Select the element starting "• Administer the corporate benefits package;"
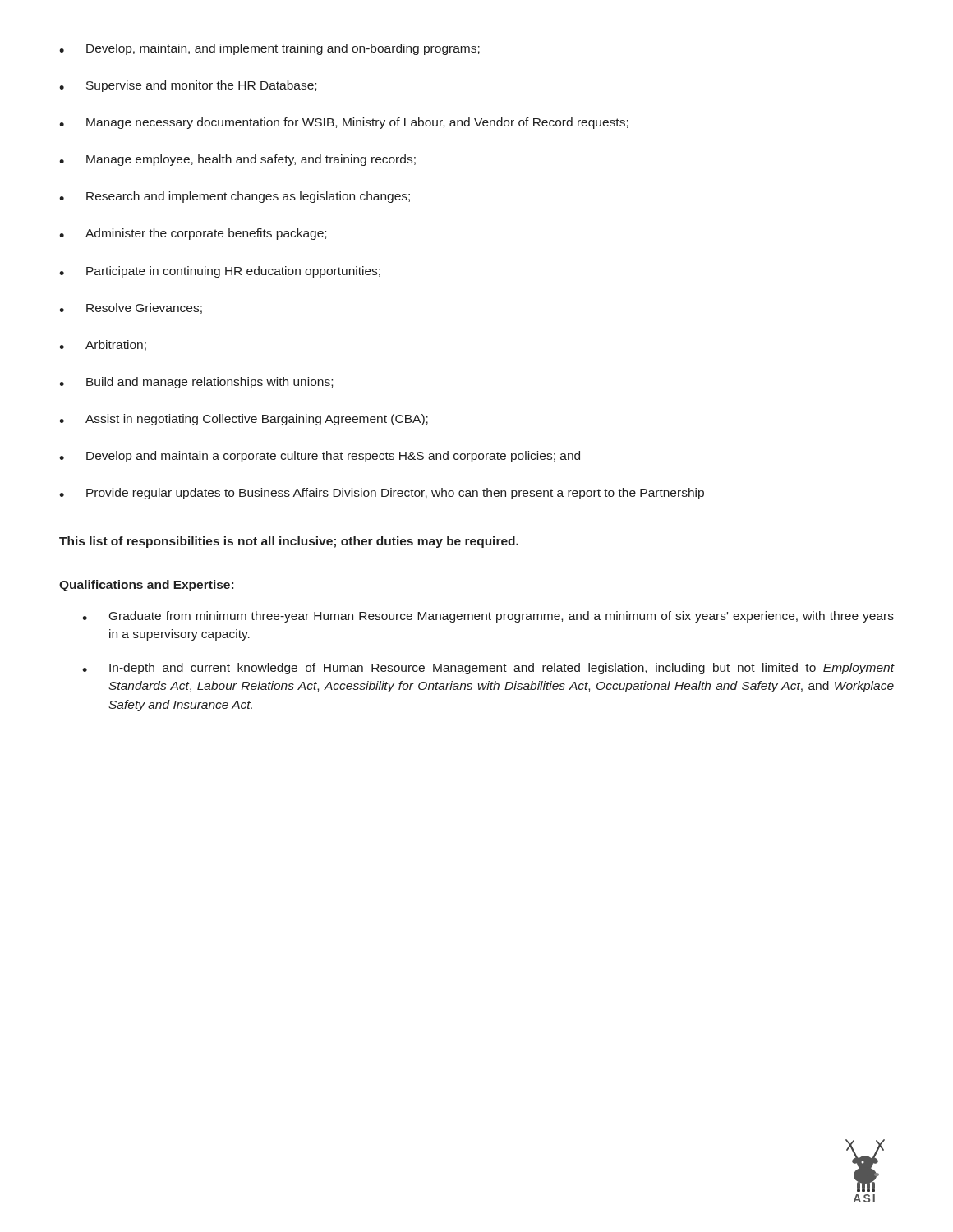This screenshot has width=953, height=1232. coord(193,234)
